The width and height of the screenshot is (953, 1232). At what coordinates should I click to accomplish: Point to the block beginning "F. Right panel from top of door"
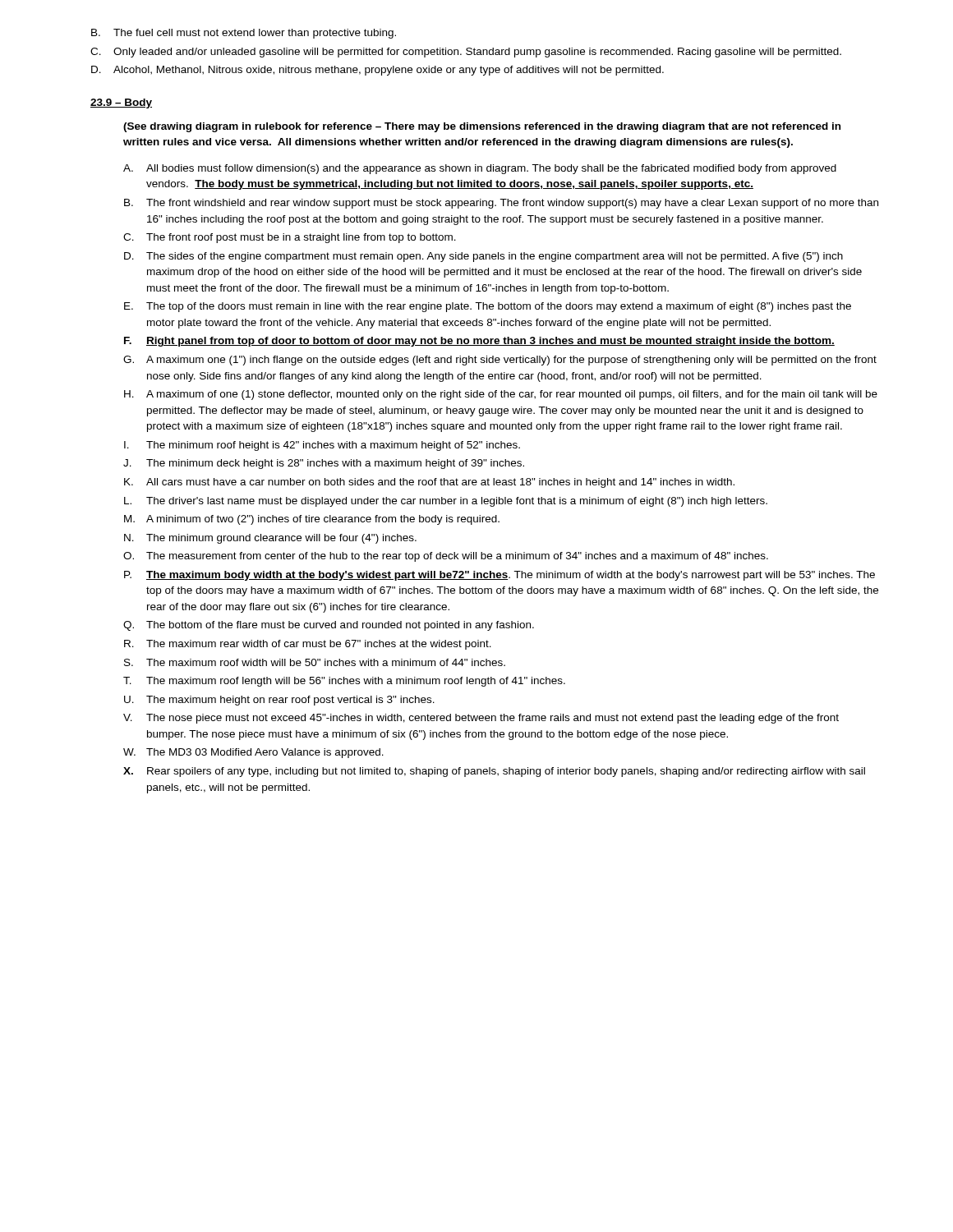[x=501, y=341]
